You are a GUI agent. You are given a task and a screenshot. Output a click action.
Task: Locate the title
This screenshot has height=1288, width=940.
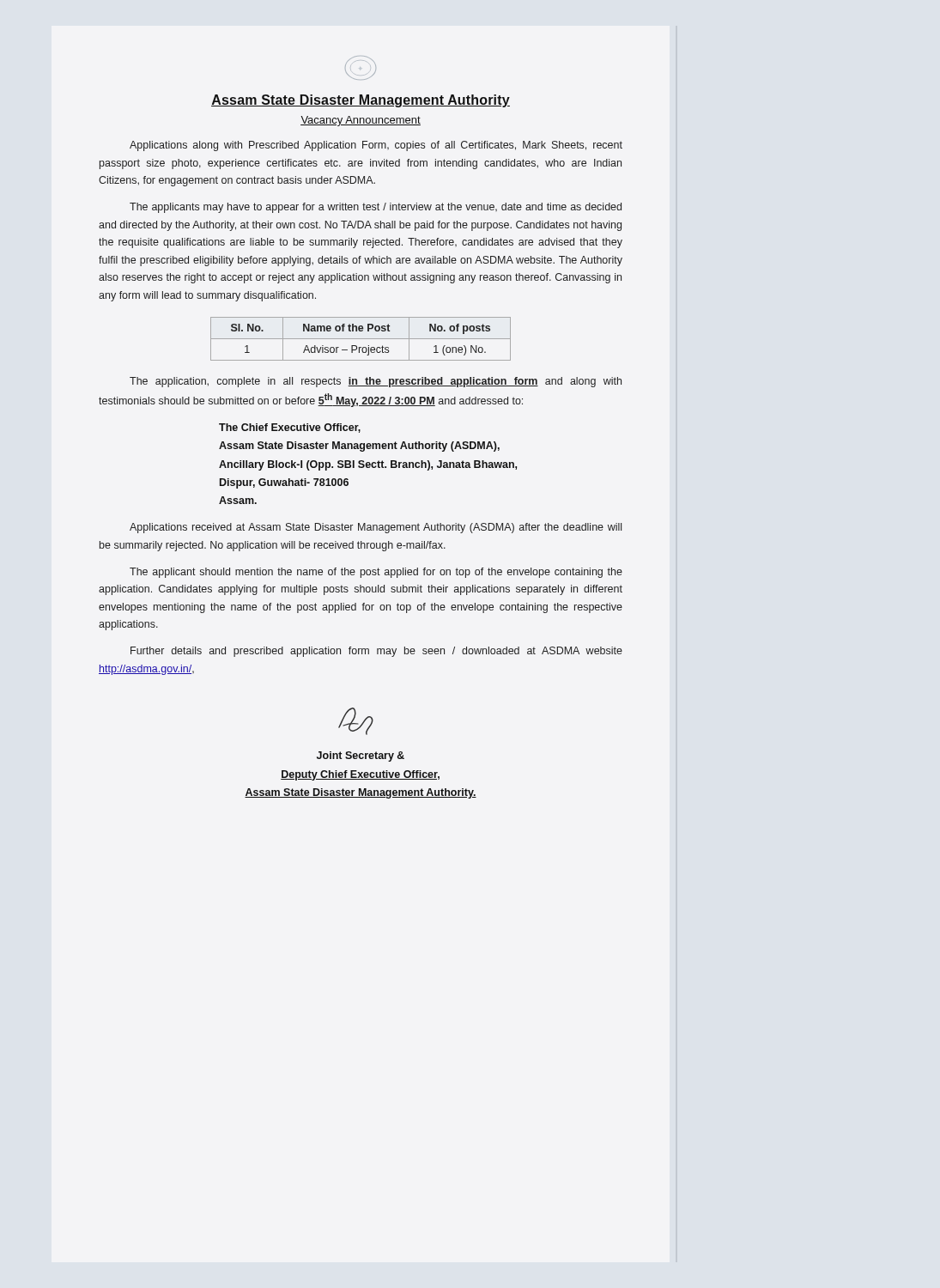(x=361, y=100)
